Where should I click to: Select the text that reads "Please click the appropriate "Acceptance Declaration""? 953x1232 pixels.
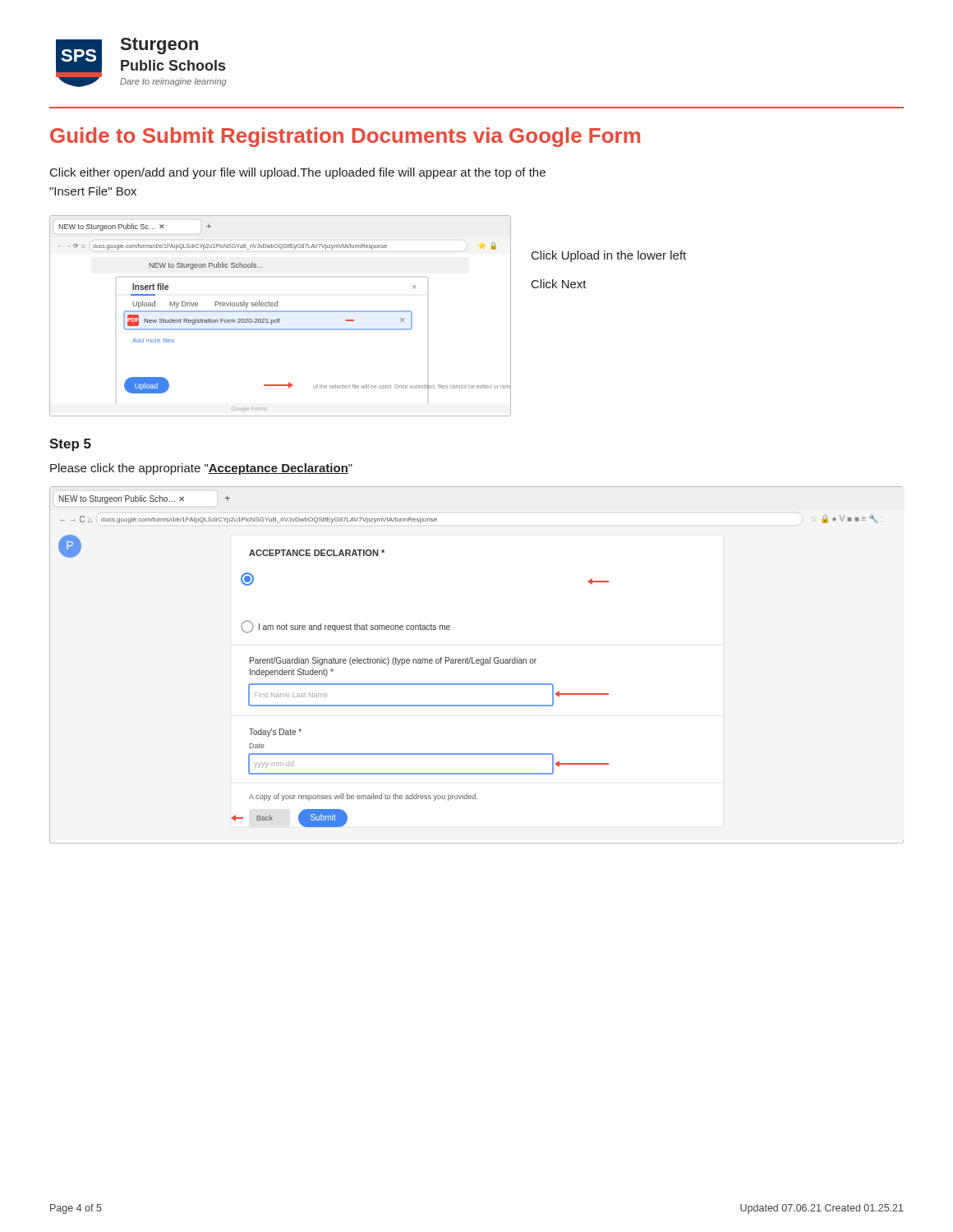(201, 468)
